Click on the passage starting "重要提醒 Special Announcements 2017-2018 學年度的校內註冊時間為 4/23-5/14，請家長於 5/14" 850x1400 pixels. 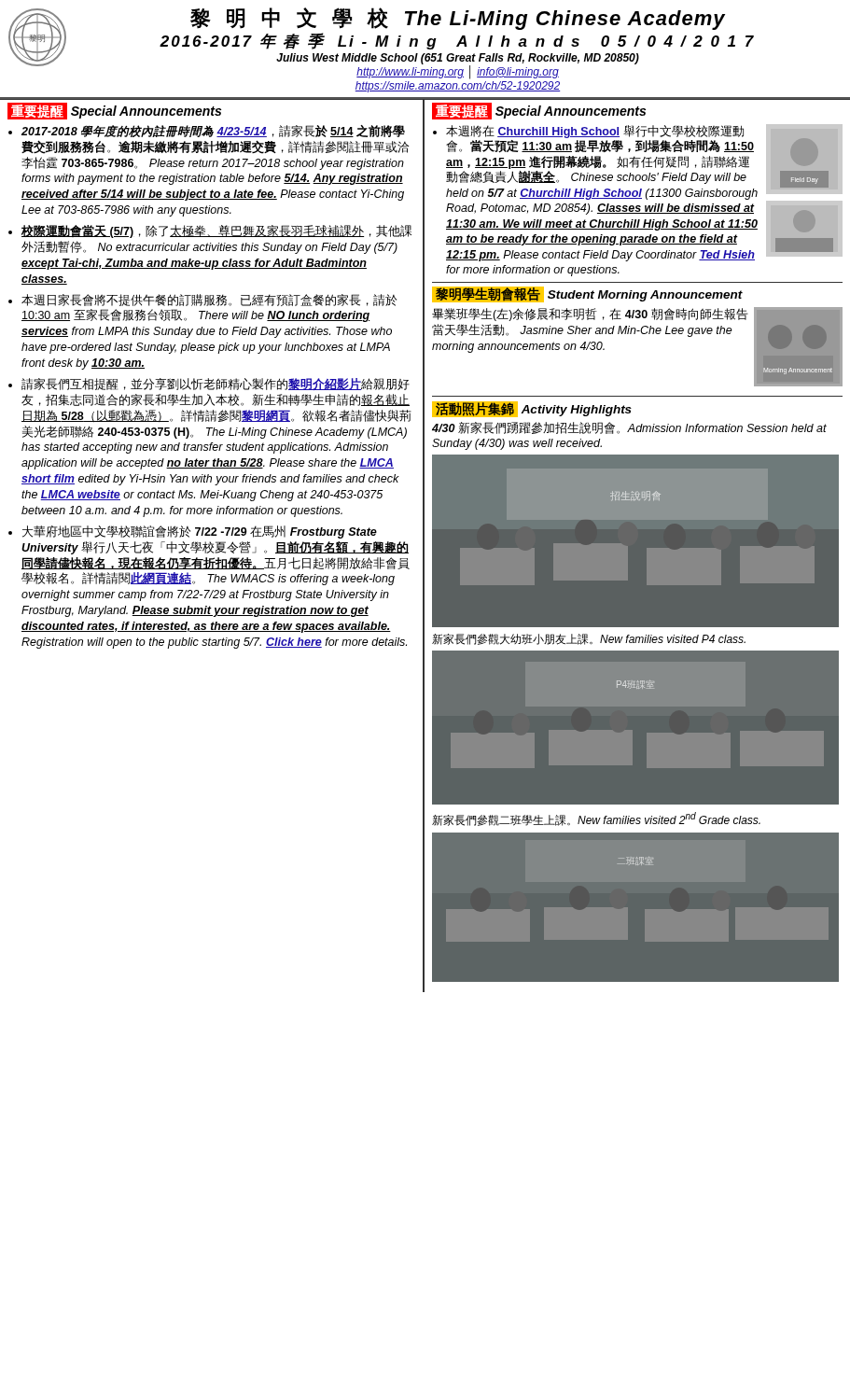[211, 377]
